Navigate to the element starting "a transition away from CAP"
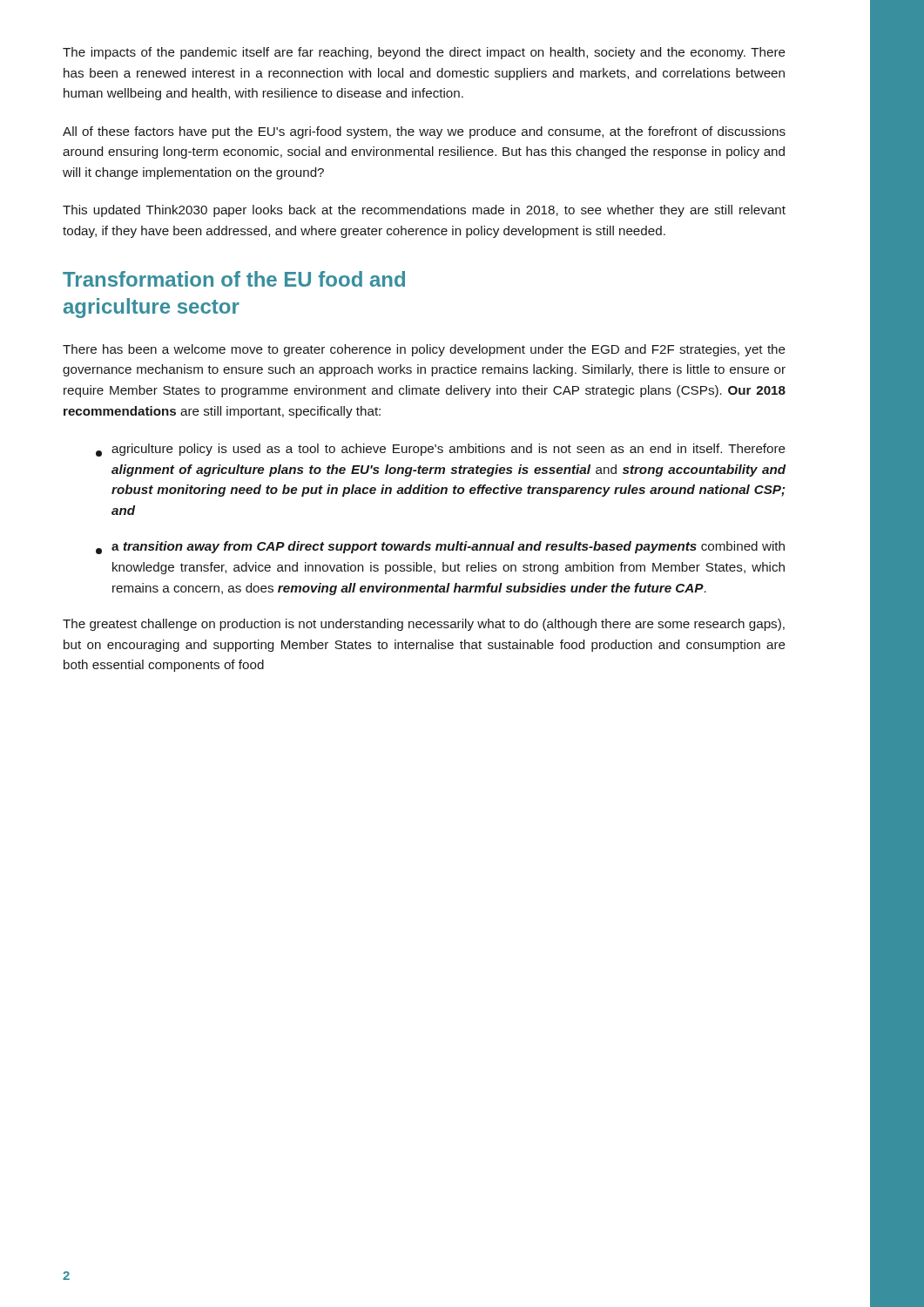The image size is (924, 1307). click(x=441, y=567)
